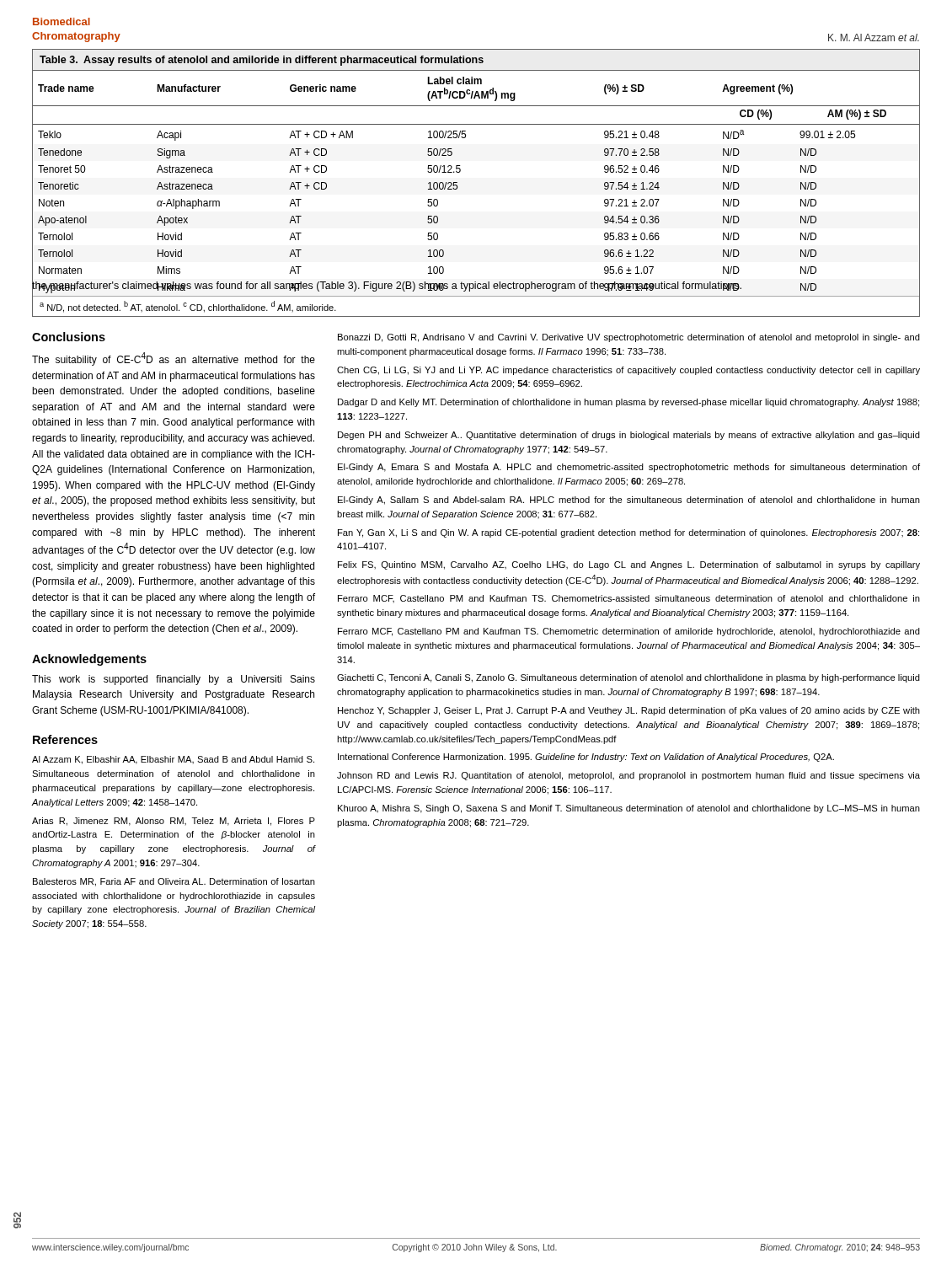952x1264 pixels.
Task: Locate the text block containing "This work is supported financially by"
Action: [174, 695]
